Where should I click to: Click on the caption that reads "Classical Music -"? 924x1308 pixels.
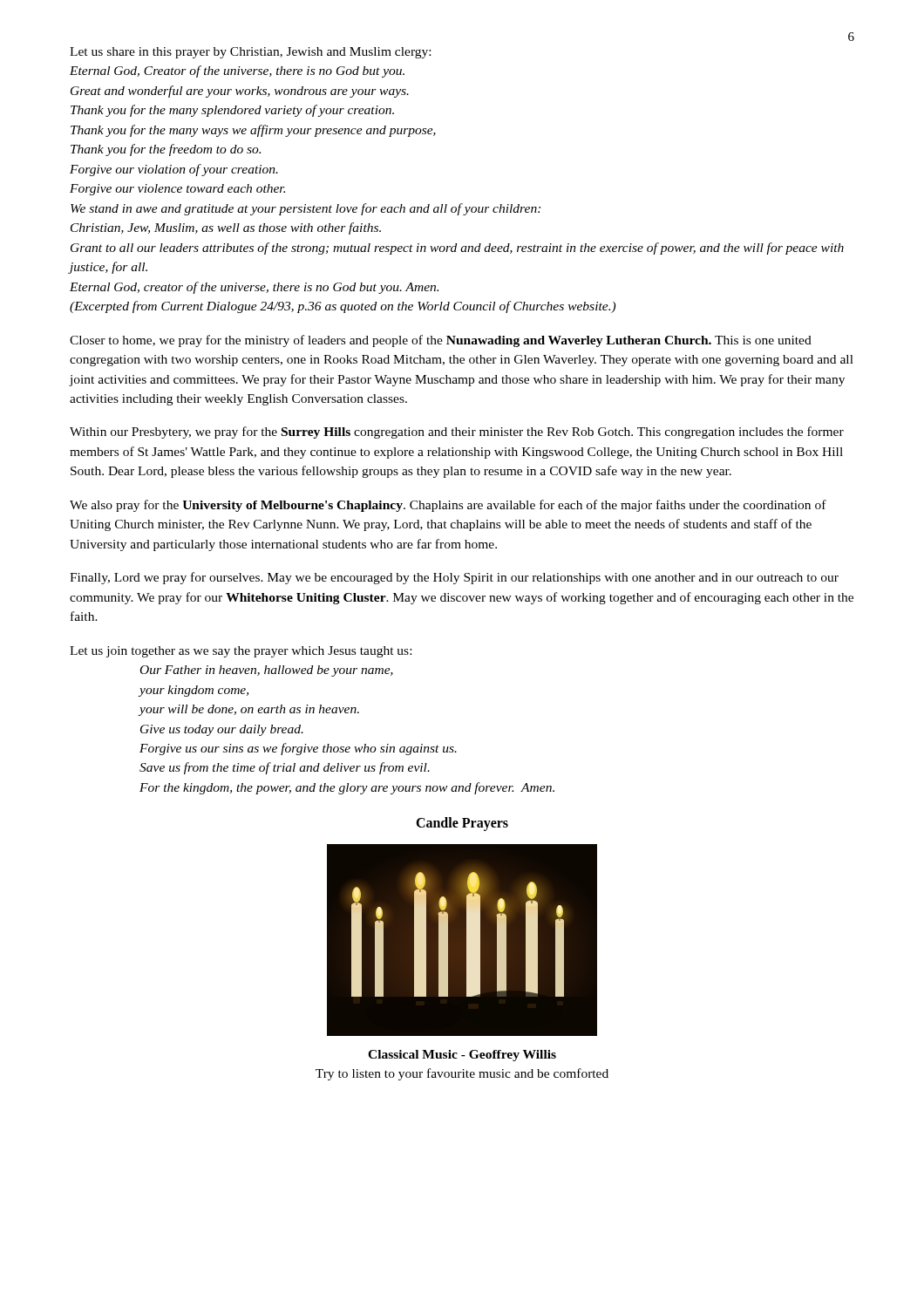point(462,1063)
